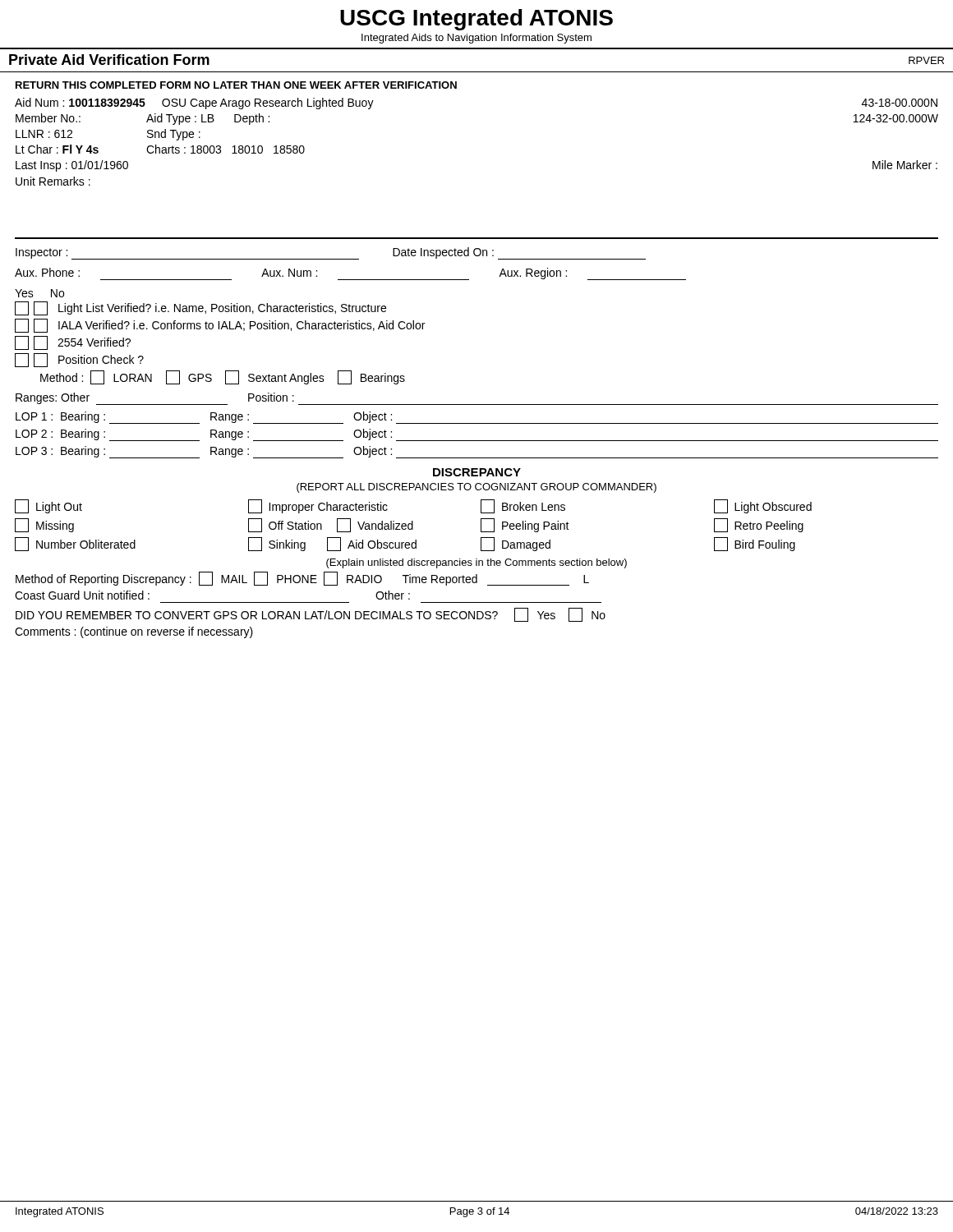
Task: Find the text block containing "DID YOU REMEMBER"
Action: click(310, 615)
